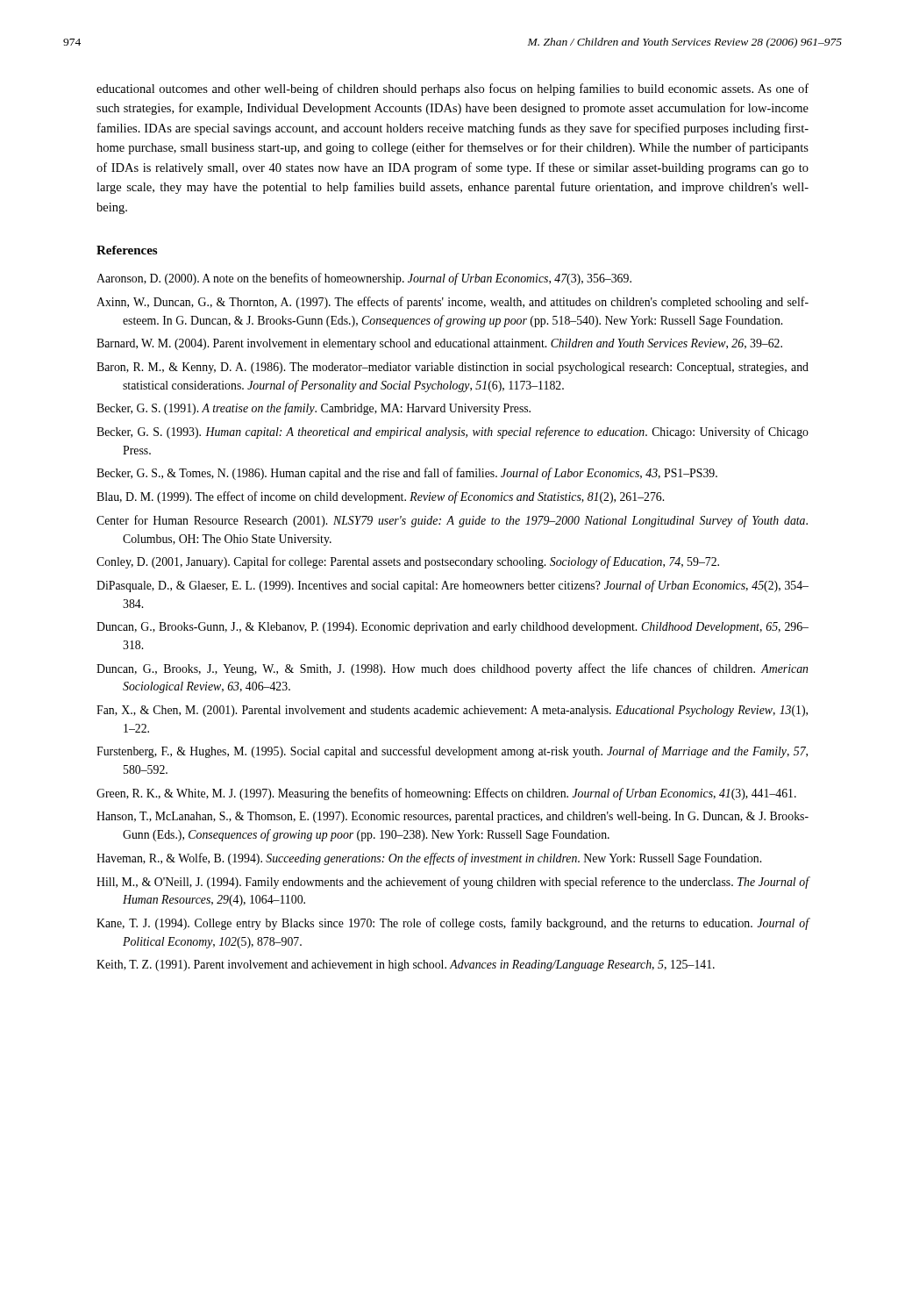The image size is (905, 1316).
Task: Locate the block of text that opens with "Barnard, W. M."
Action: point(440,344)
